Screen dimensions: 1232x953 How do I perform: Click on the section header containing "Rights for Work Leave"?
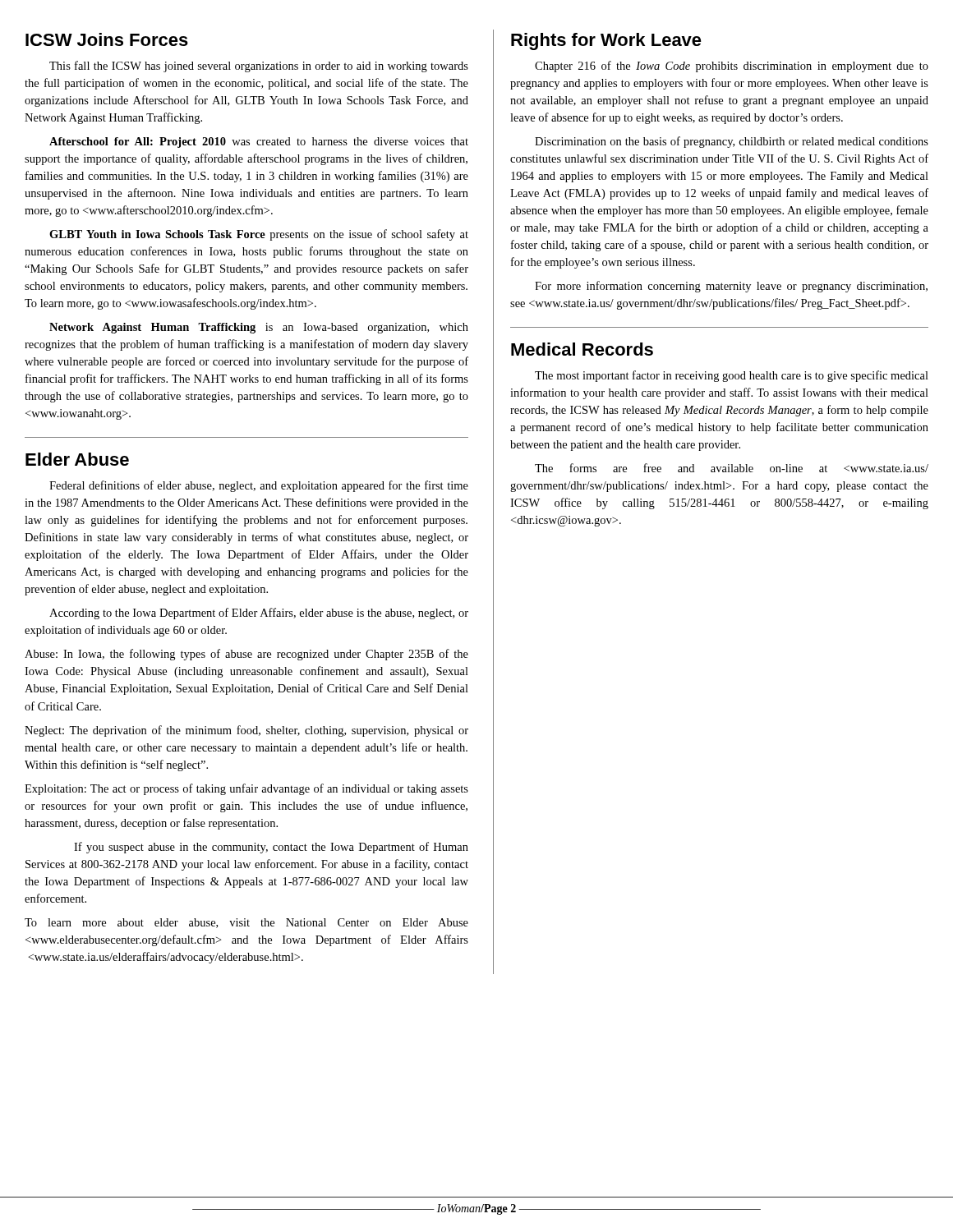(x=606, y=40)
